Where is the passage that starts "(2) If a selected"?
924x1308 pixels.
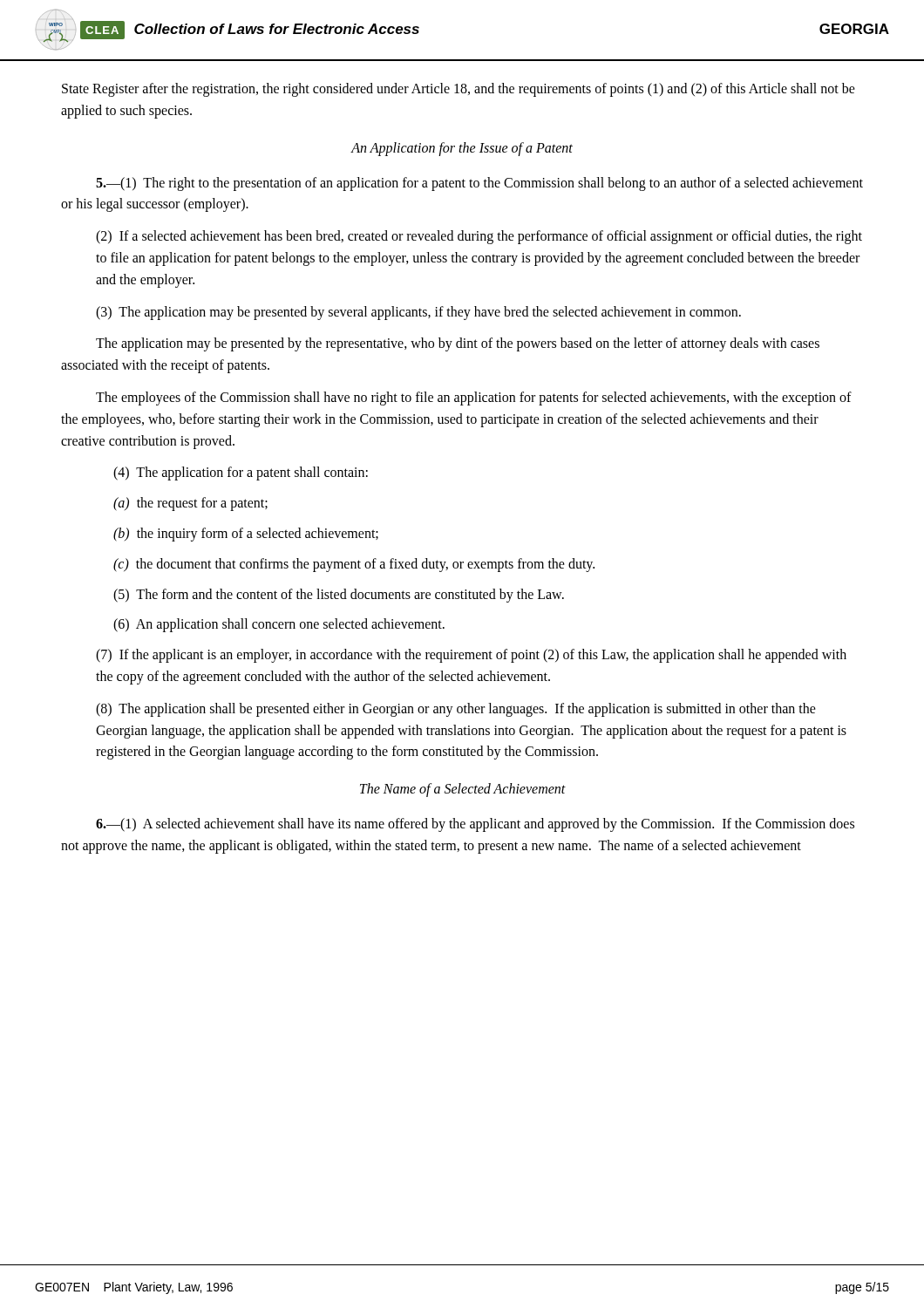tap(479, 258)
